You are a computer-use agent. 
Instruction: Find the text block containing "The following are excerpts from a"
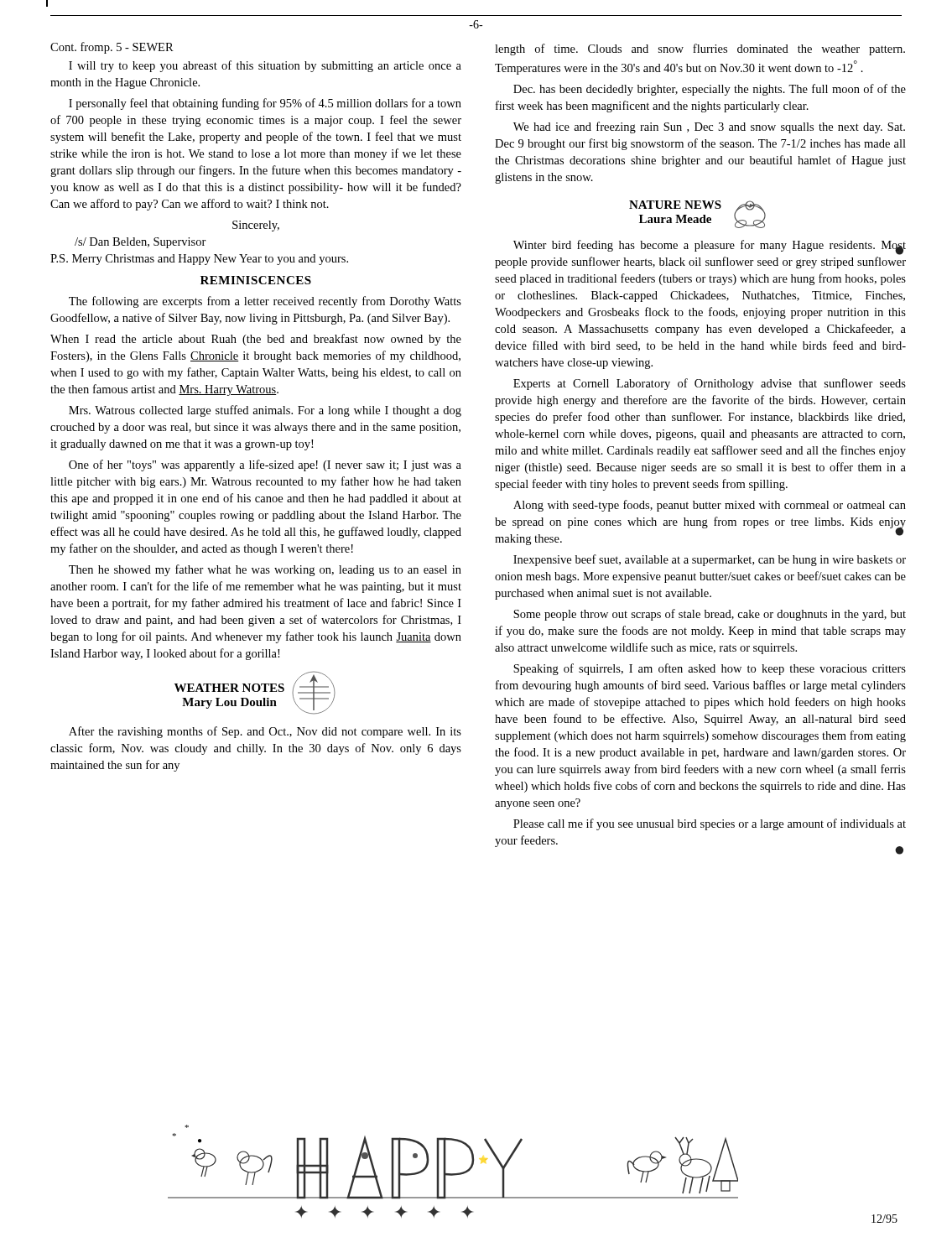tap(256, 309)
